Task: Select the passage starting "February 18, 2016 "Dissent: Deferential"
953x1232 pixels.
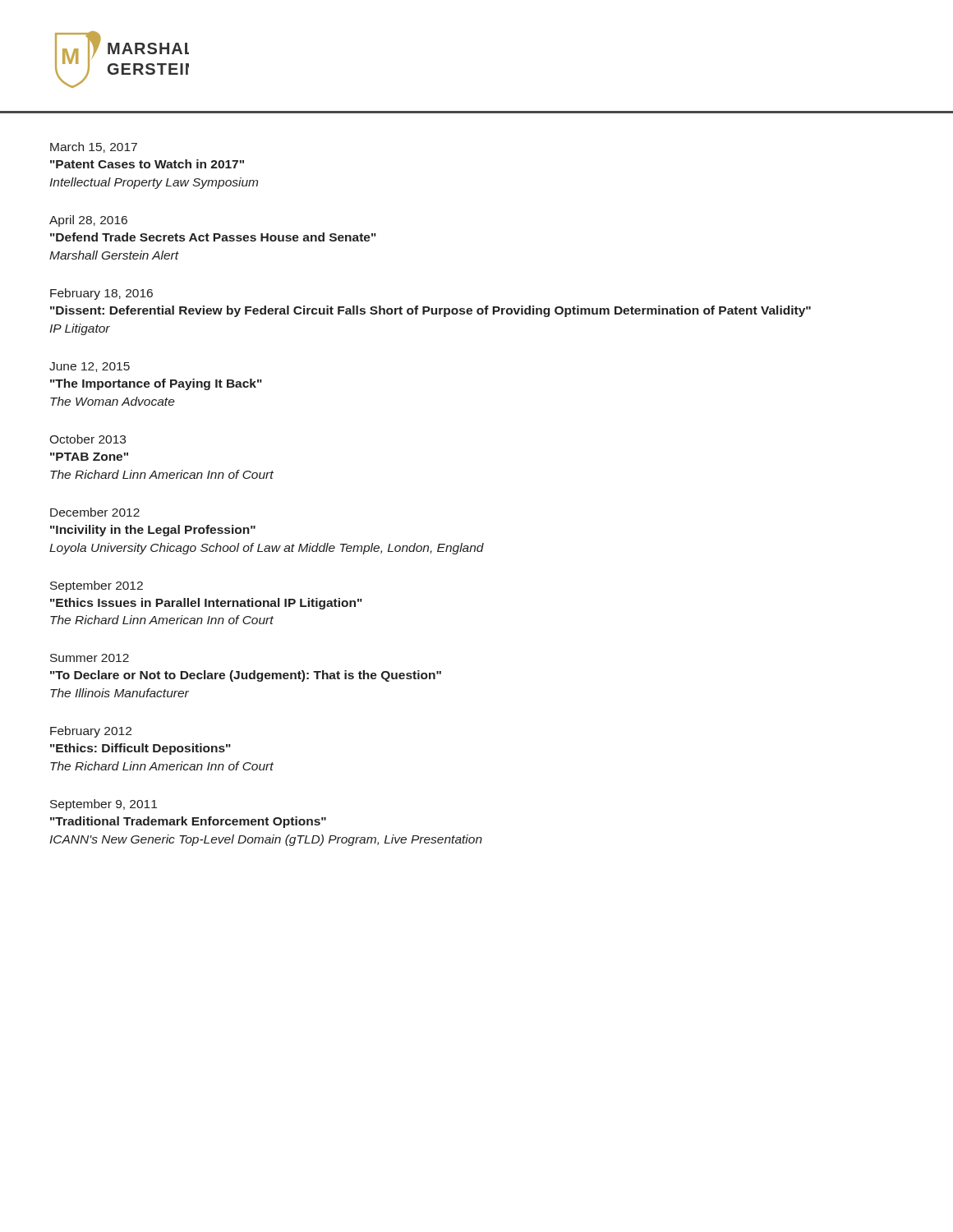Action: (468, 311)
